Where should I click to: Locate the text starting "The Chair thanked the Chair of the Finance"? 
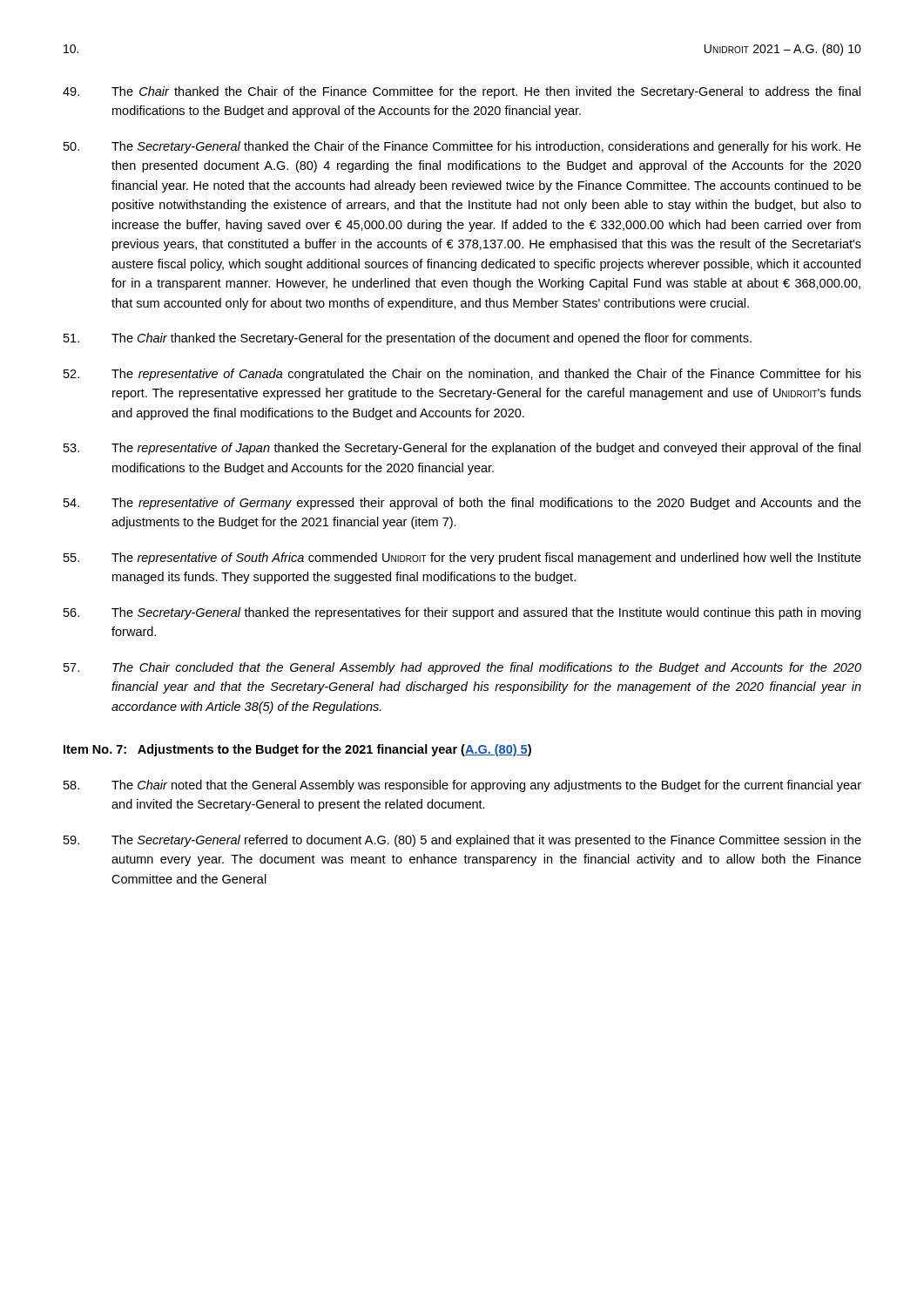click(x=462, y=101)
